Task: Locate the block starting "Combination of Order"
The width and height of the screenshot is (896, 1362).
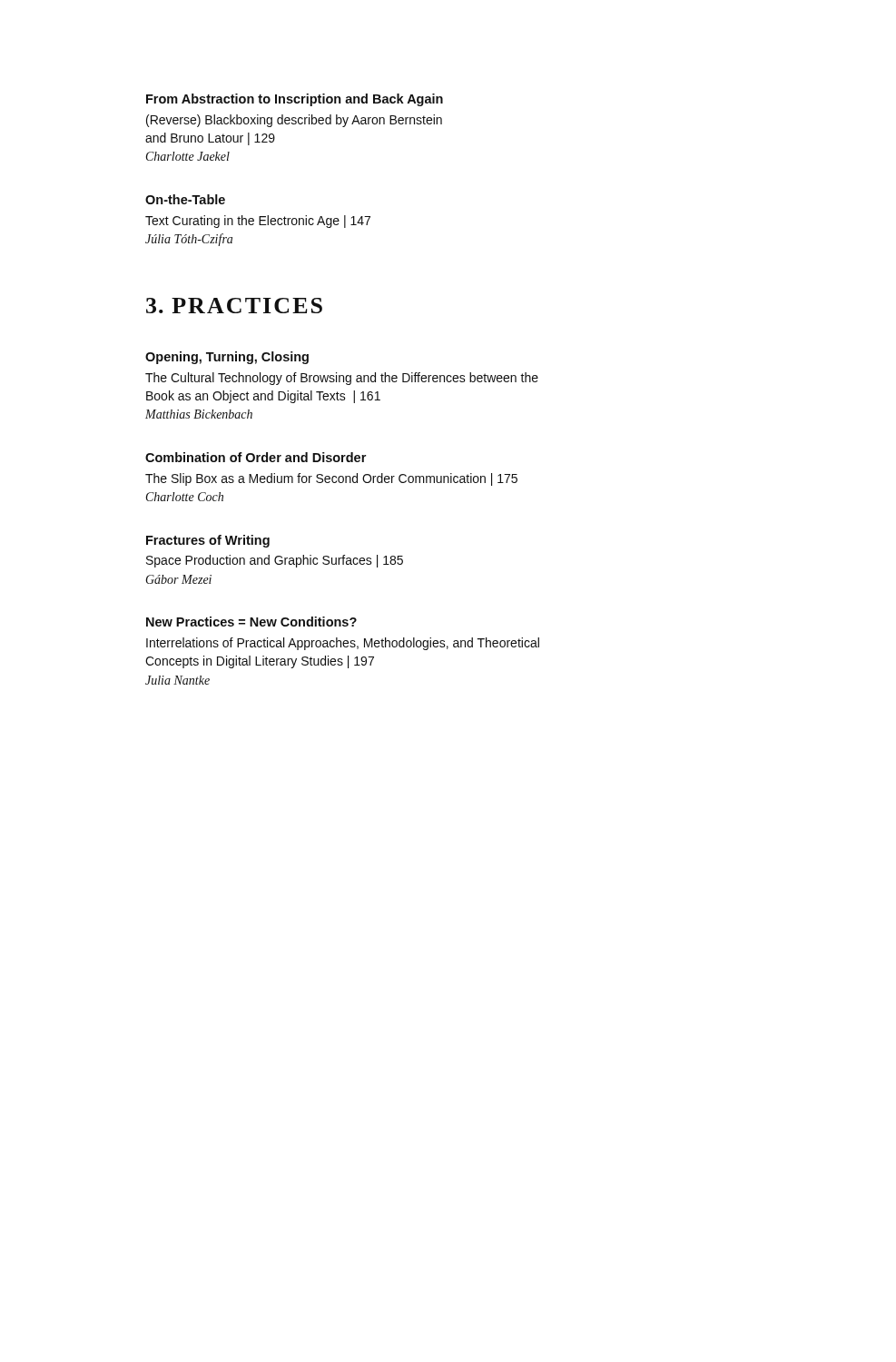Action: [x=436, y=478]
